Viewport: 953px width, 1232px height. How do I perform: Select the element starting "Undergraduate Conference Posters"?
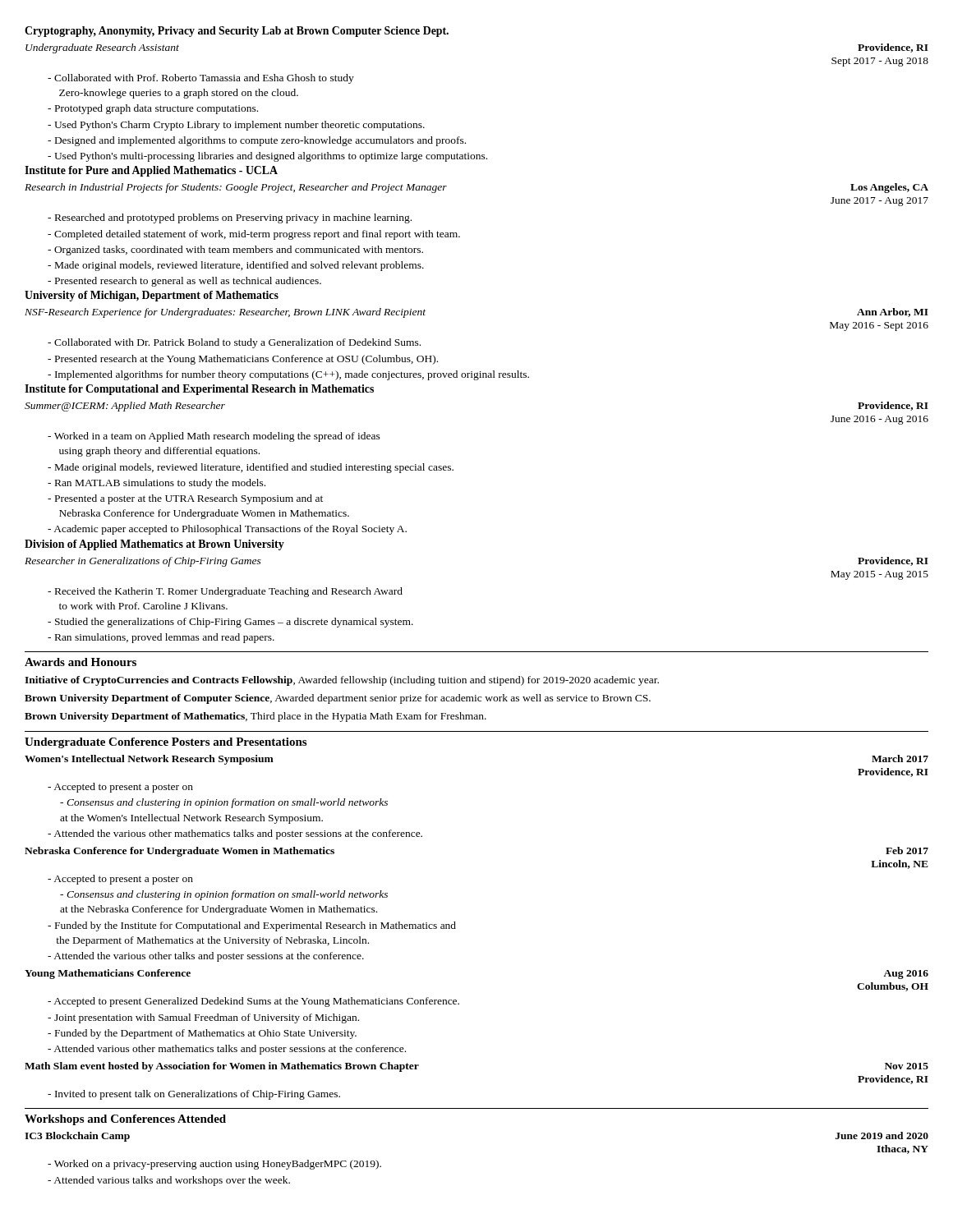pos(476,740)
